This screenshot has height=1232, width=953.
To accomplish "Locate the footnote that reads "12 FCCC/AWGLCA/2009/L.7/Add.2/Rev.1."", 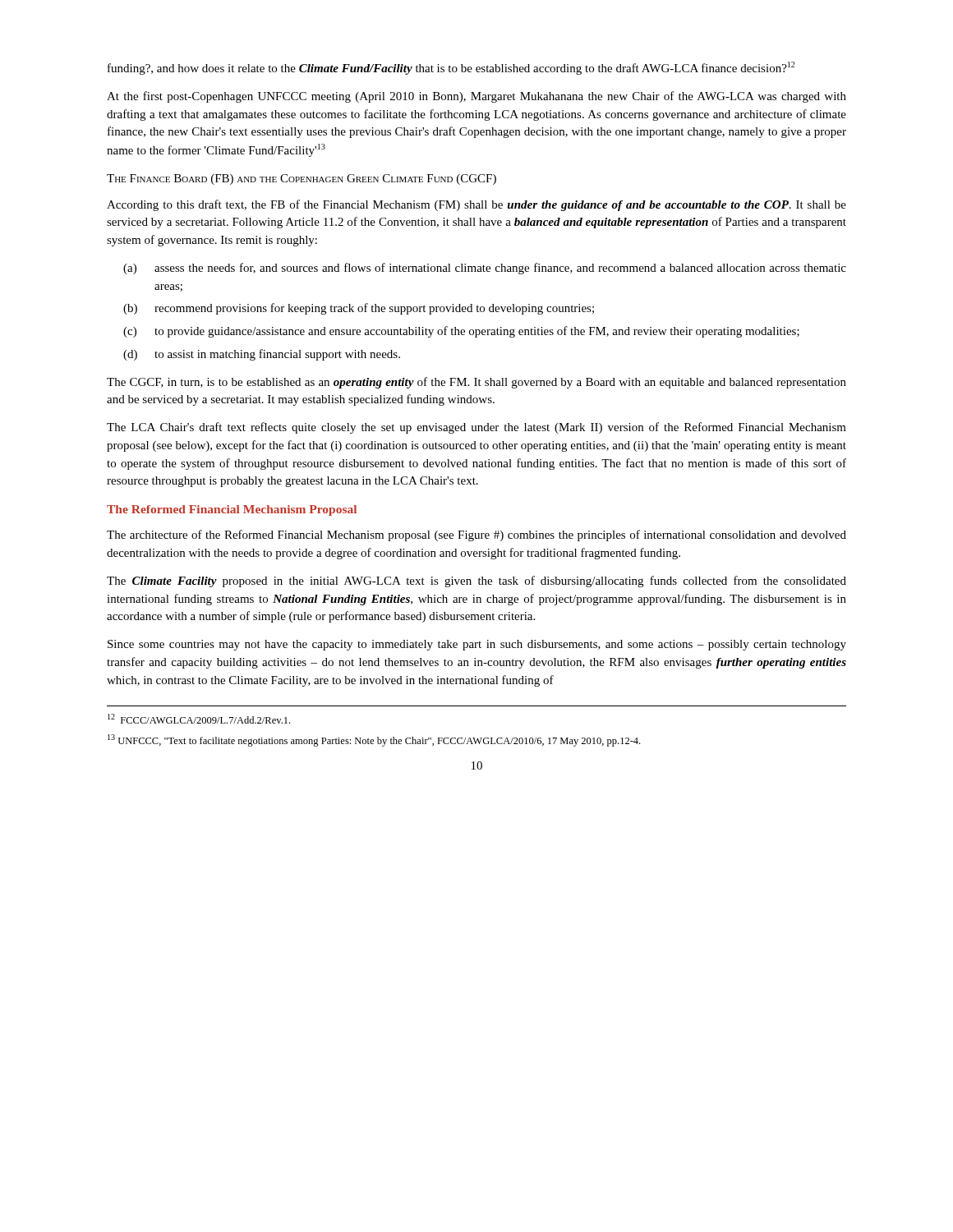I will tap(199, 720).
